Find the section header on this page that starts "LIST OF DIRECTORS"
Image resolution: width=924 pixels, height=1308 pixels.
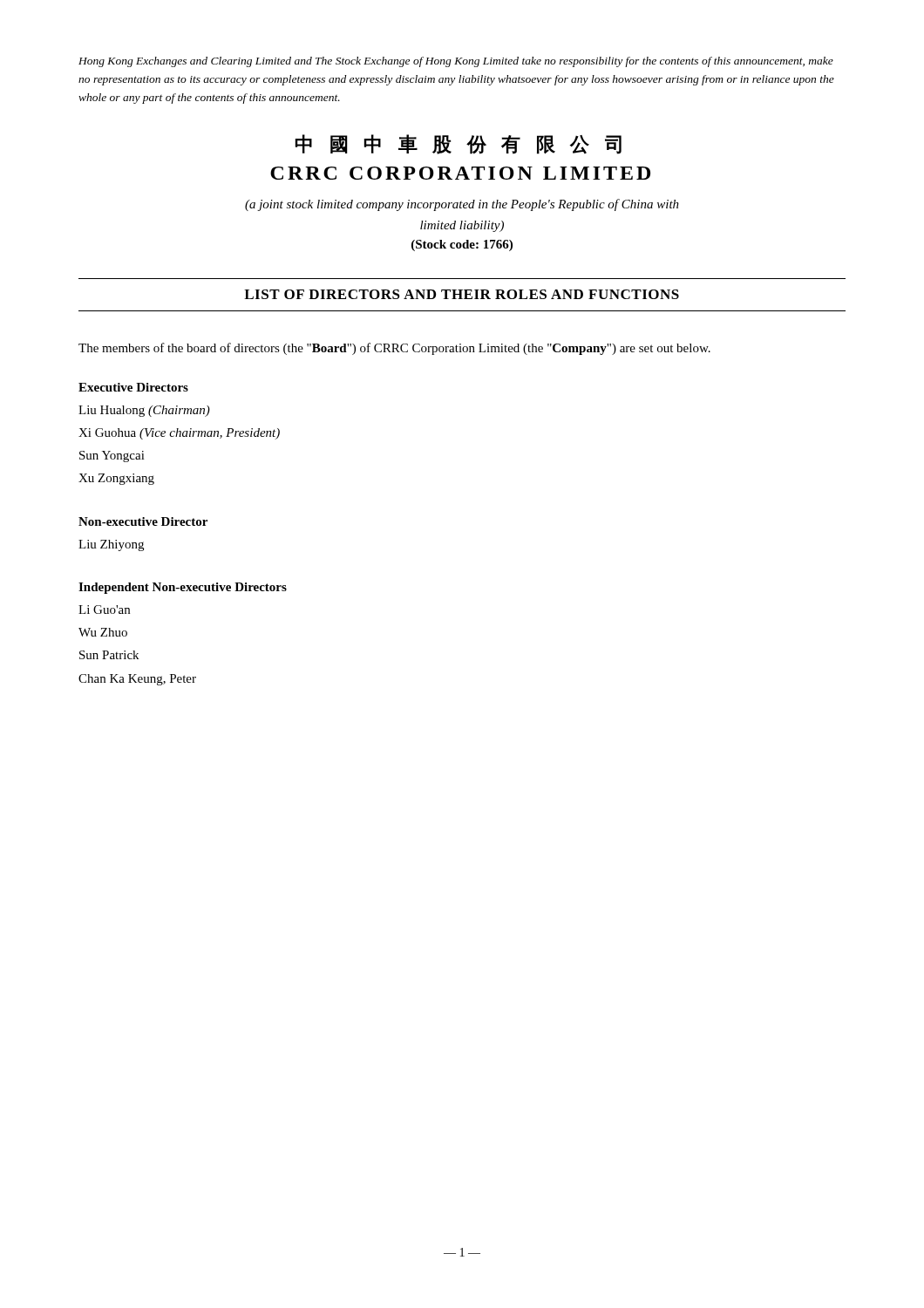pyautogui.click(x=462, y=294)
